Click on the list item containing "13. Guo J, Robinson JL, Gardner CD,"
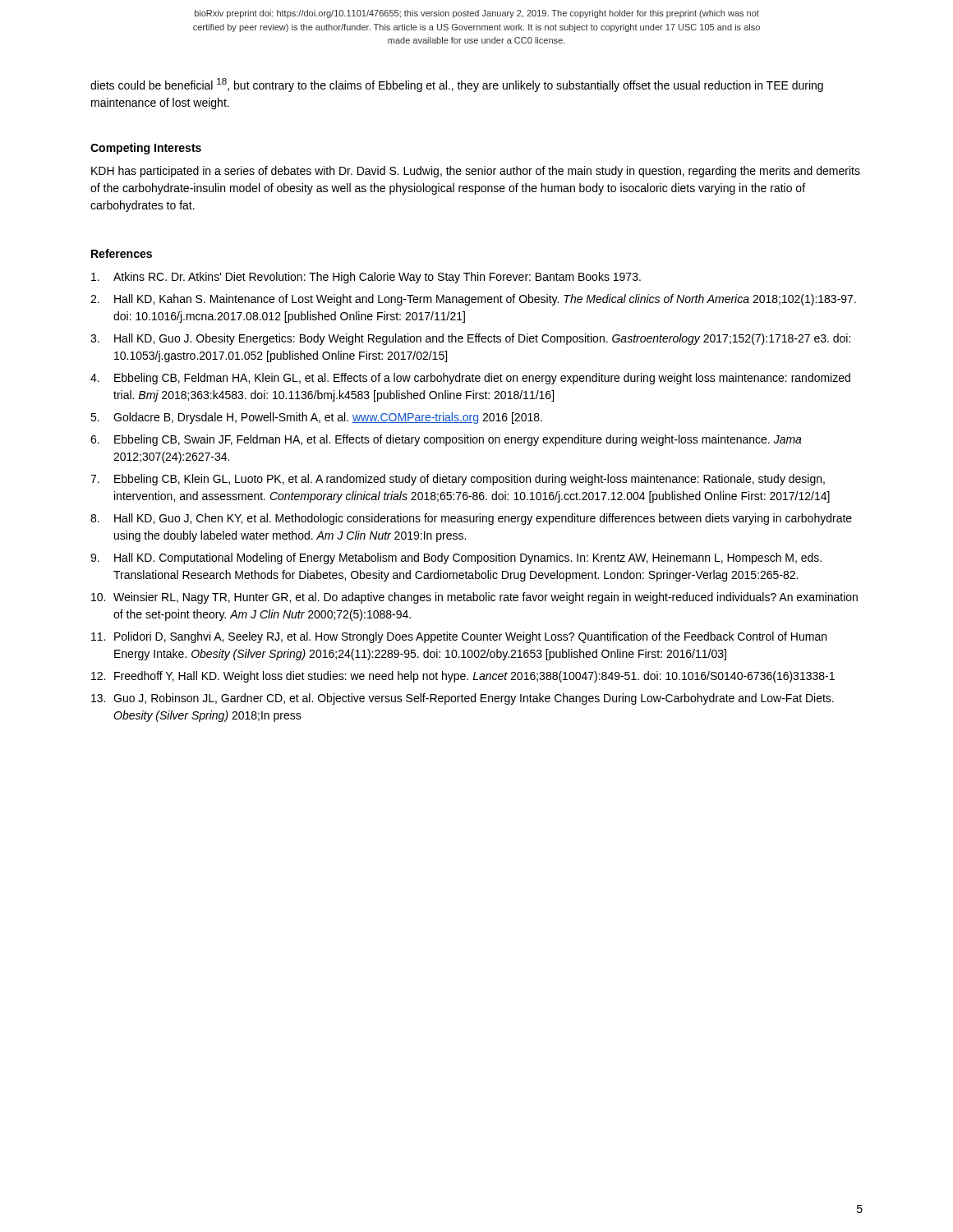Screen dimensions: 1232x953 (476, 707)
